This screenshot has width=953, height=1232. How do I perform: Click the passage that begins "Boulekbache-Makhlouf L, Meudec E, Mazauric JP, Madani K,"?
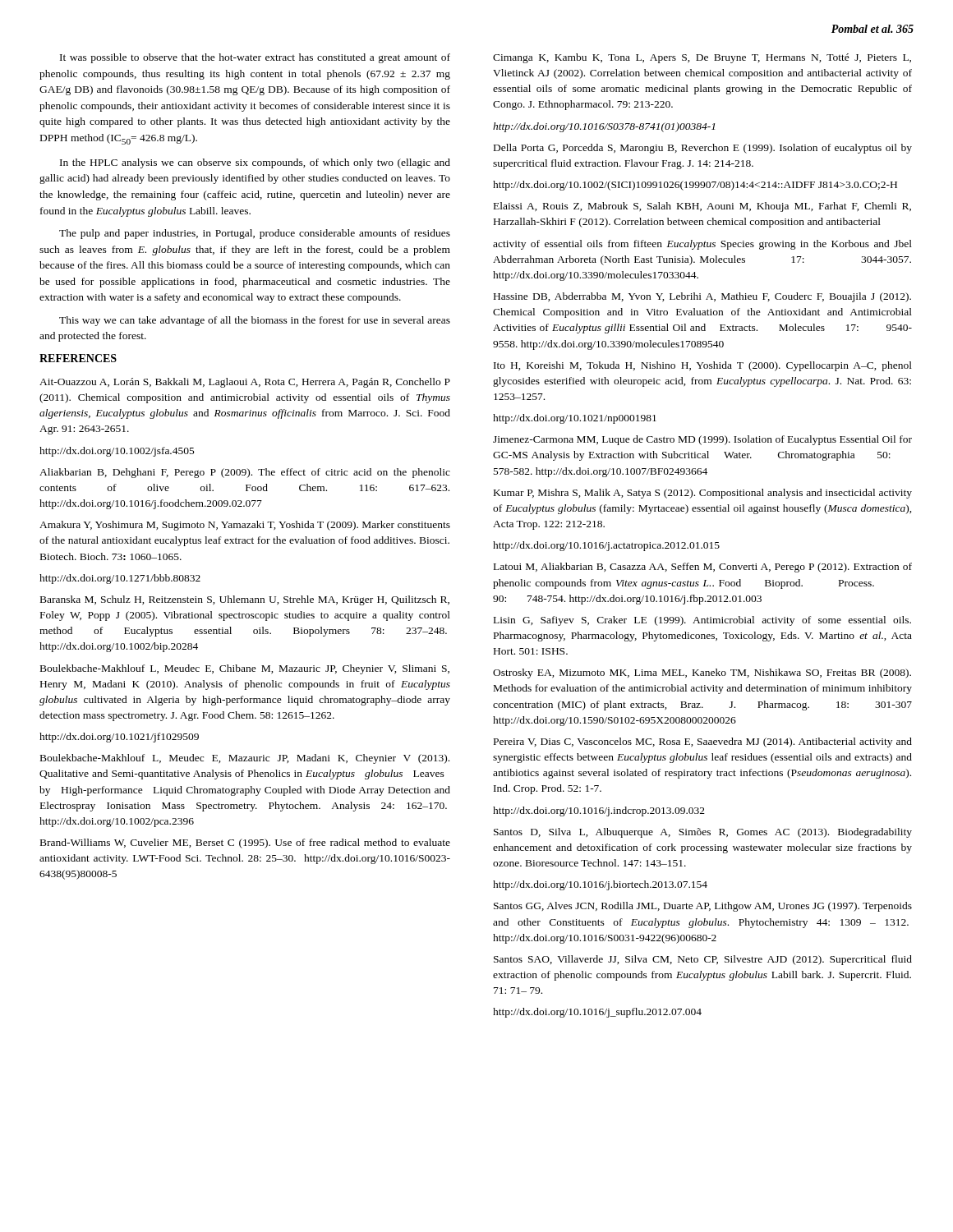tap(245, 789)
